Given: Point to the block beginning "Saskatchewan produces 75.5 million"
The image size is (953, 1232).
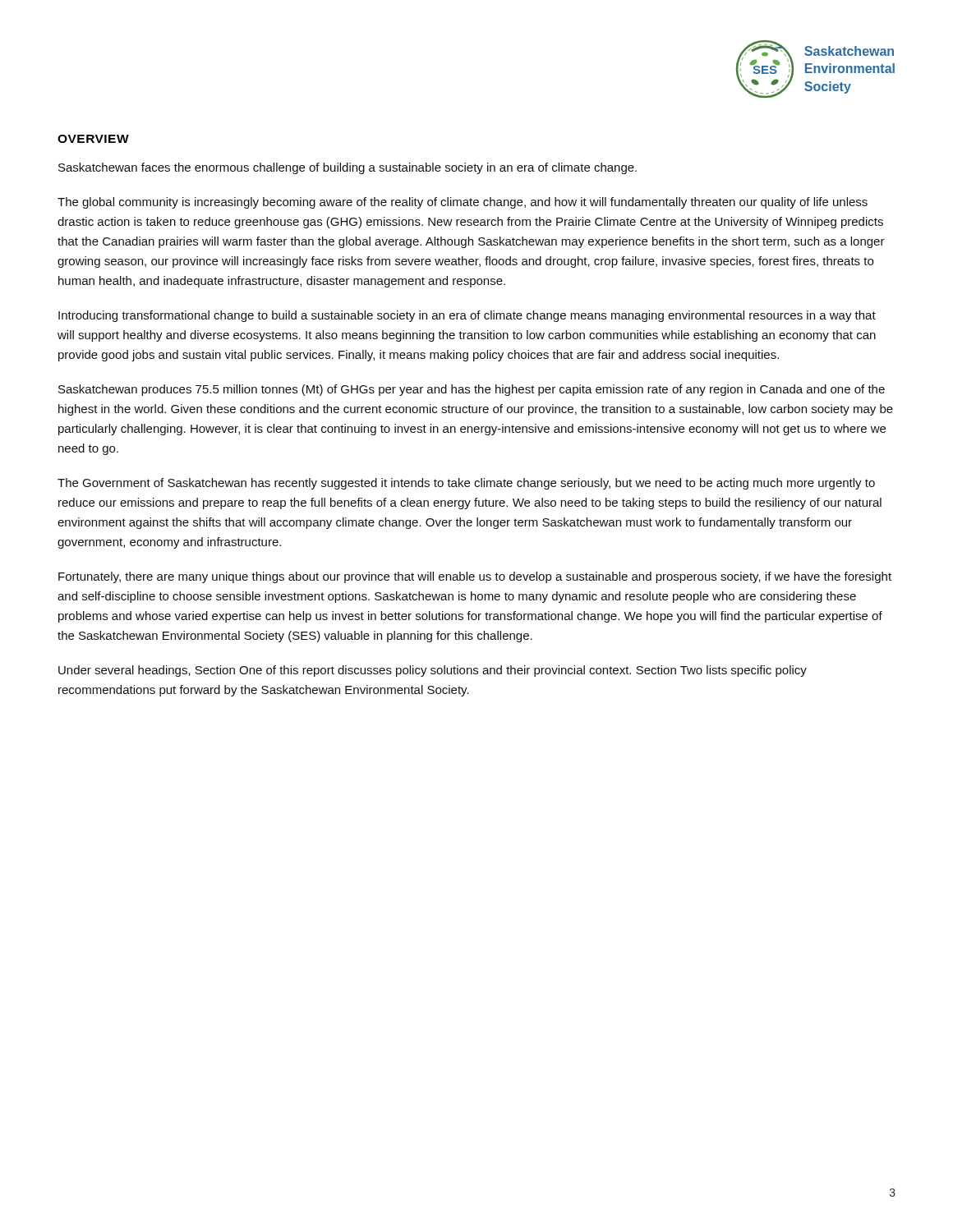Looking at the screenshot, I should (x=475, y=418).
